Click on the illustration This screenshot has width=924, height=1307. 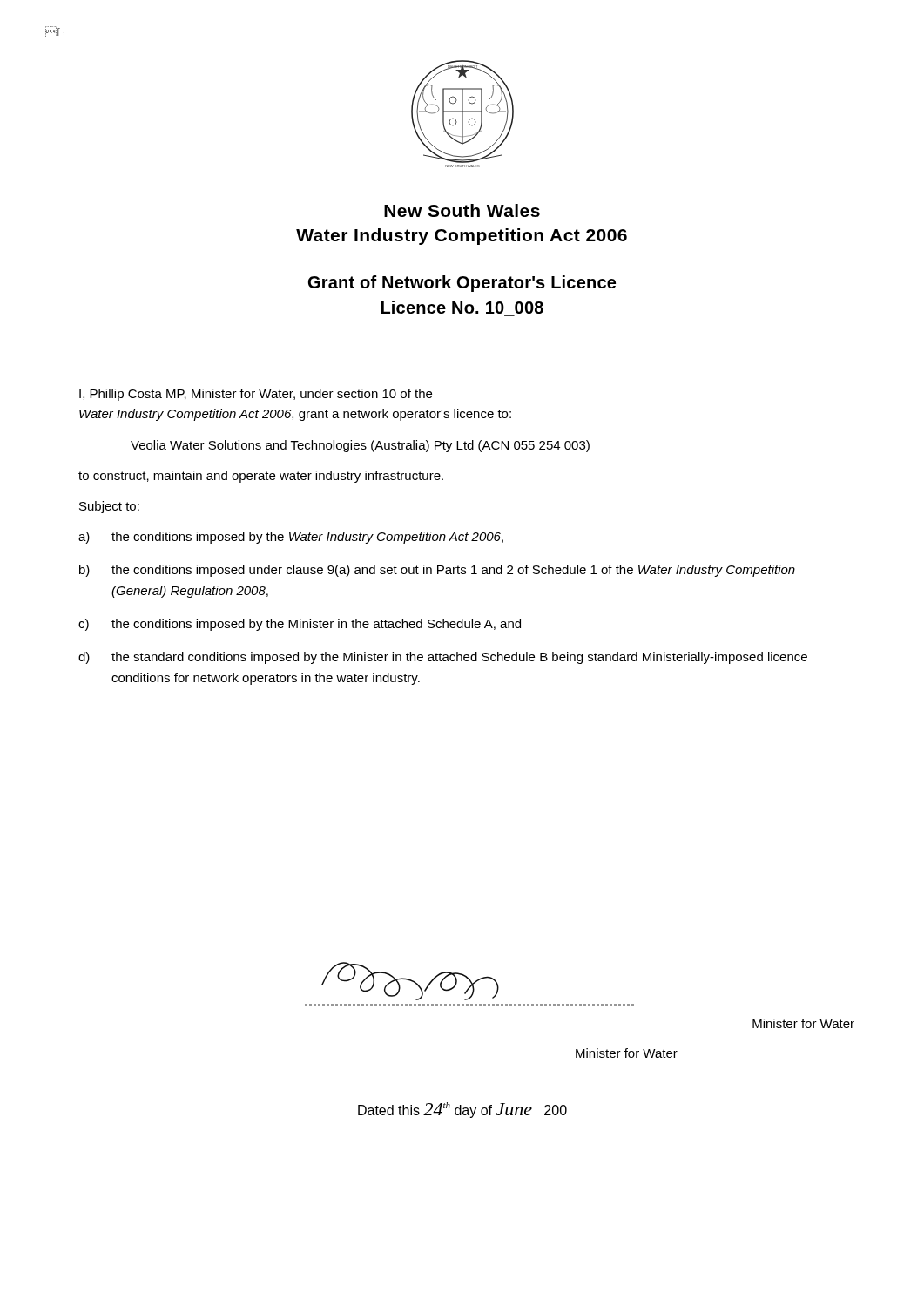tap(580, 988)
